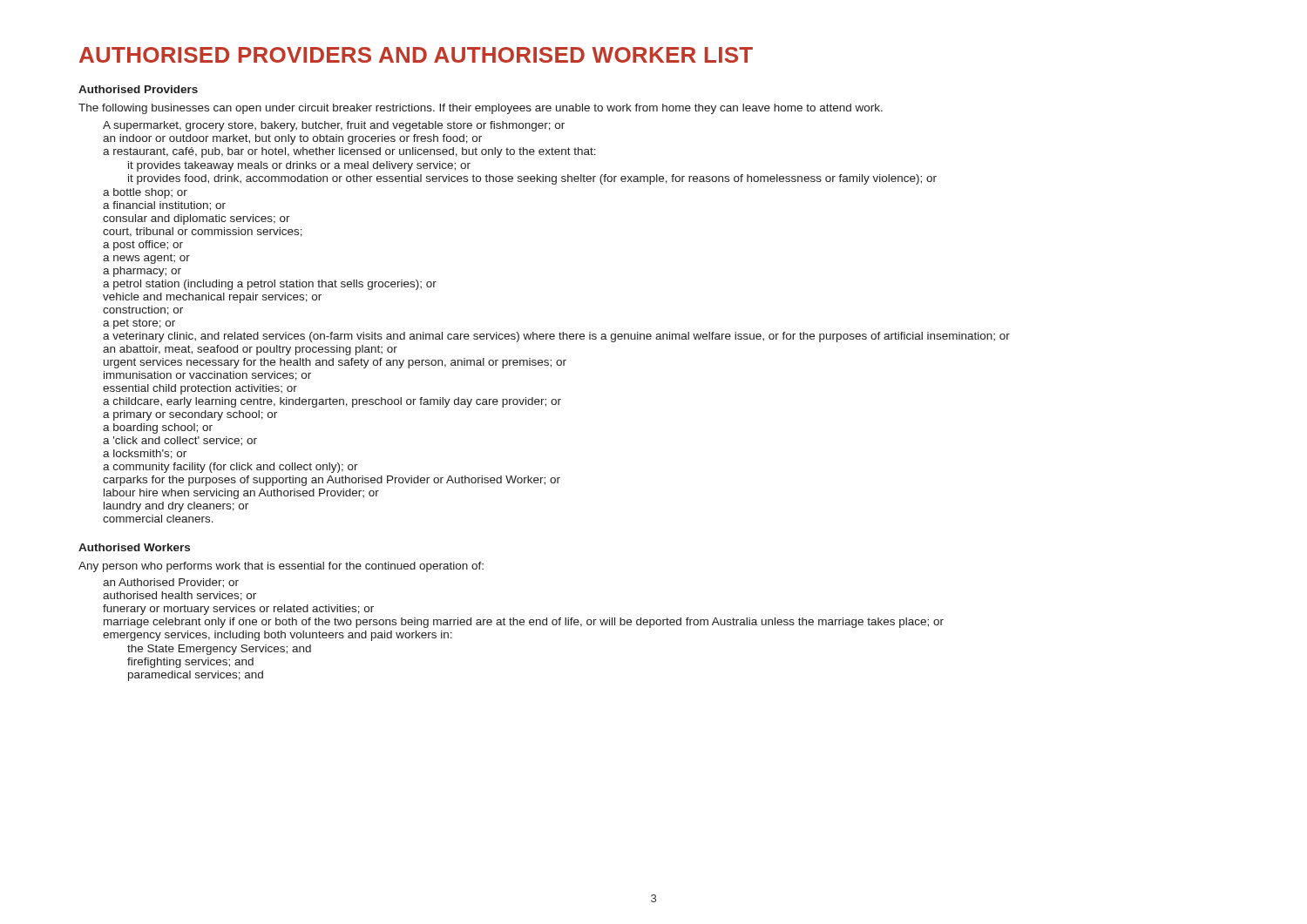The image size is (1307, 924).
Task: Point to the passage starting "consular and diplomatic services; or"
Action: pos(196,219)
